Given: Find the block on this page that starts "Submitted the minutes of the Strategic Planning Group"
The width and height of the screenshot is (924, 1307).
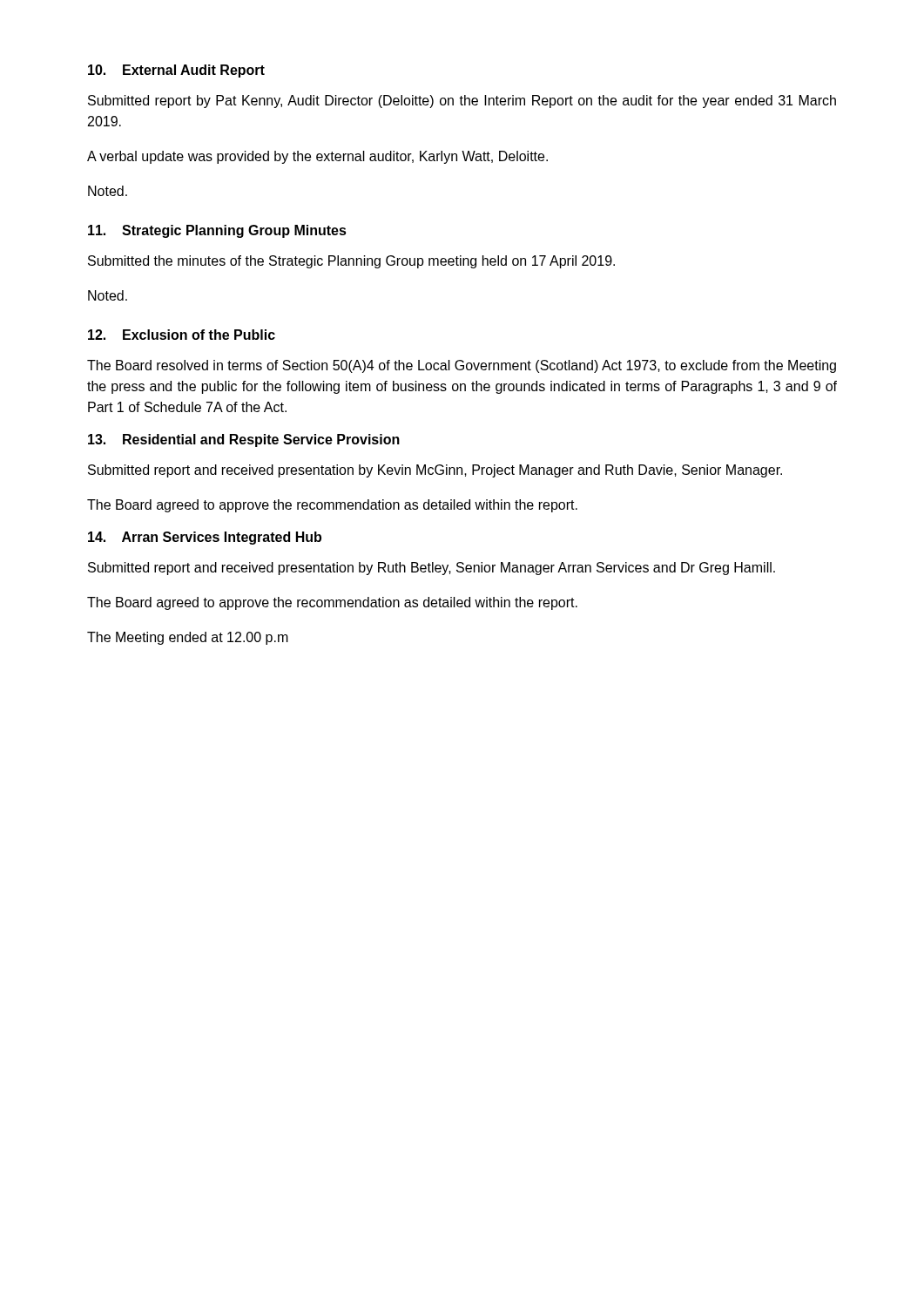Looking at the screenshot, I should (x=462, y=261).
